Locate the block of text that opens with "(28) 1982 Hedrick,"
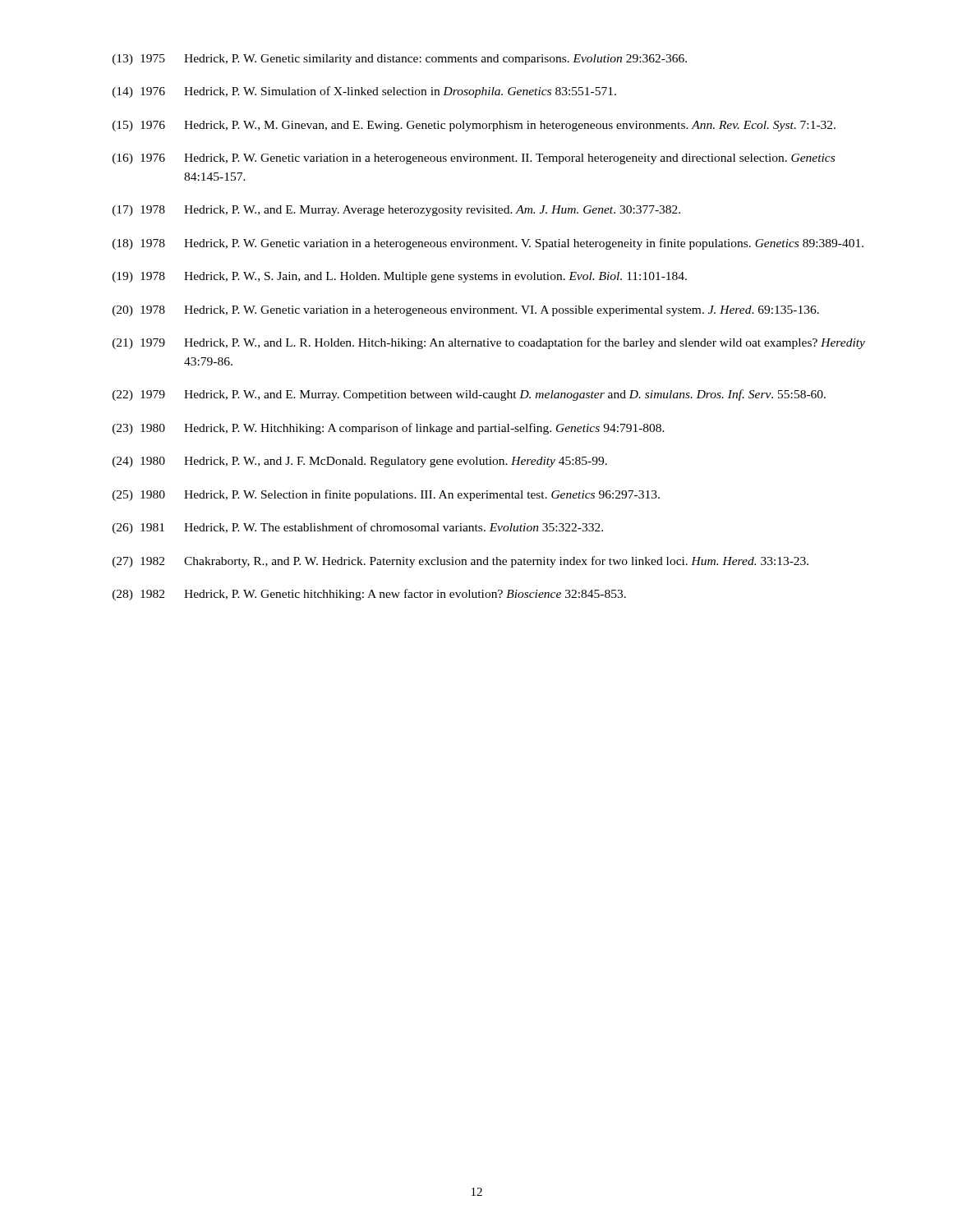This screenshot has width=953, height=1232. click(x=485, y=594)
